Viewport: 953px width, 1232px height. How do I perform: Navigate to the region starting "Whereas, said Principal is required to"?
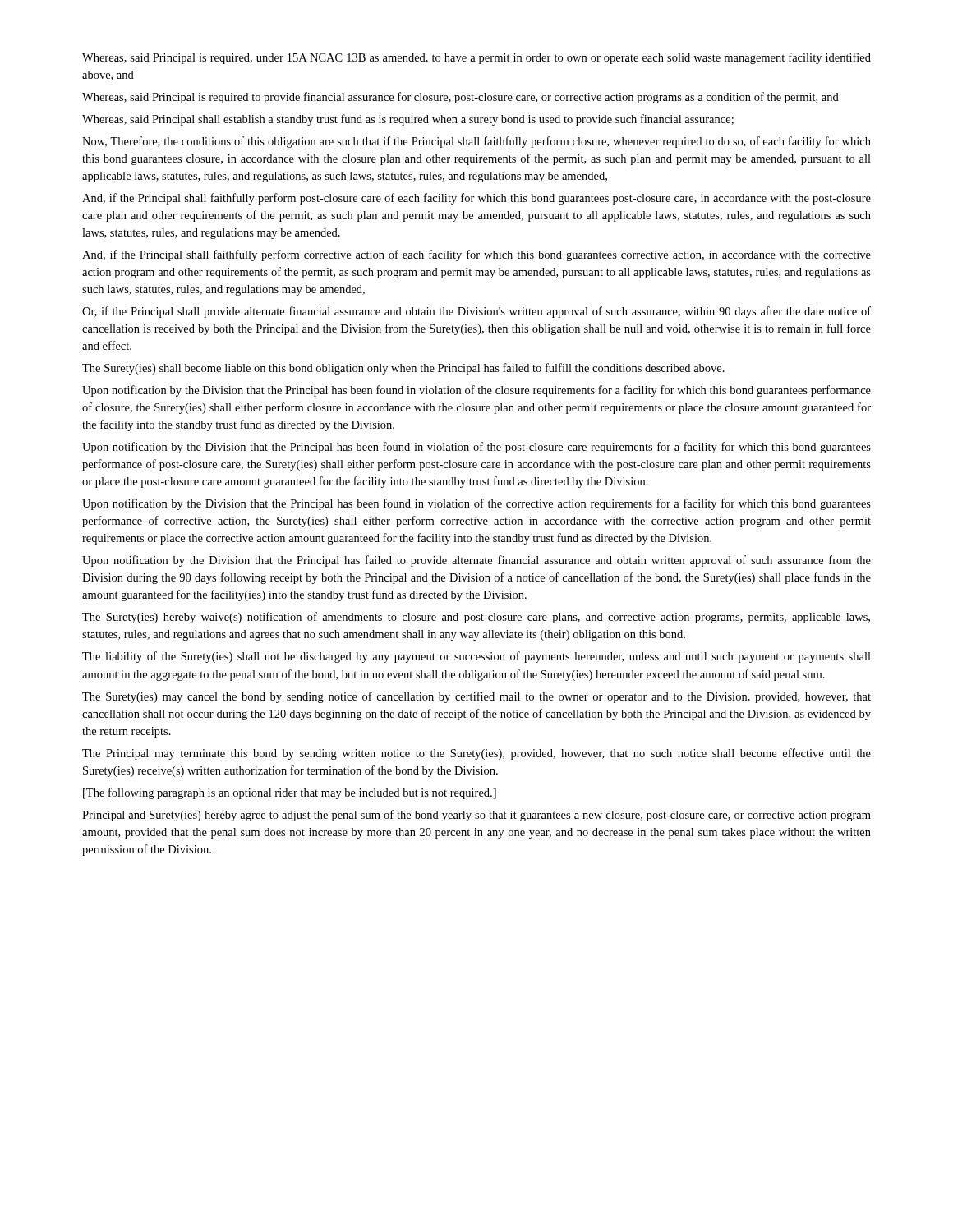(x=460, y=97)
